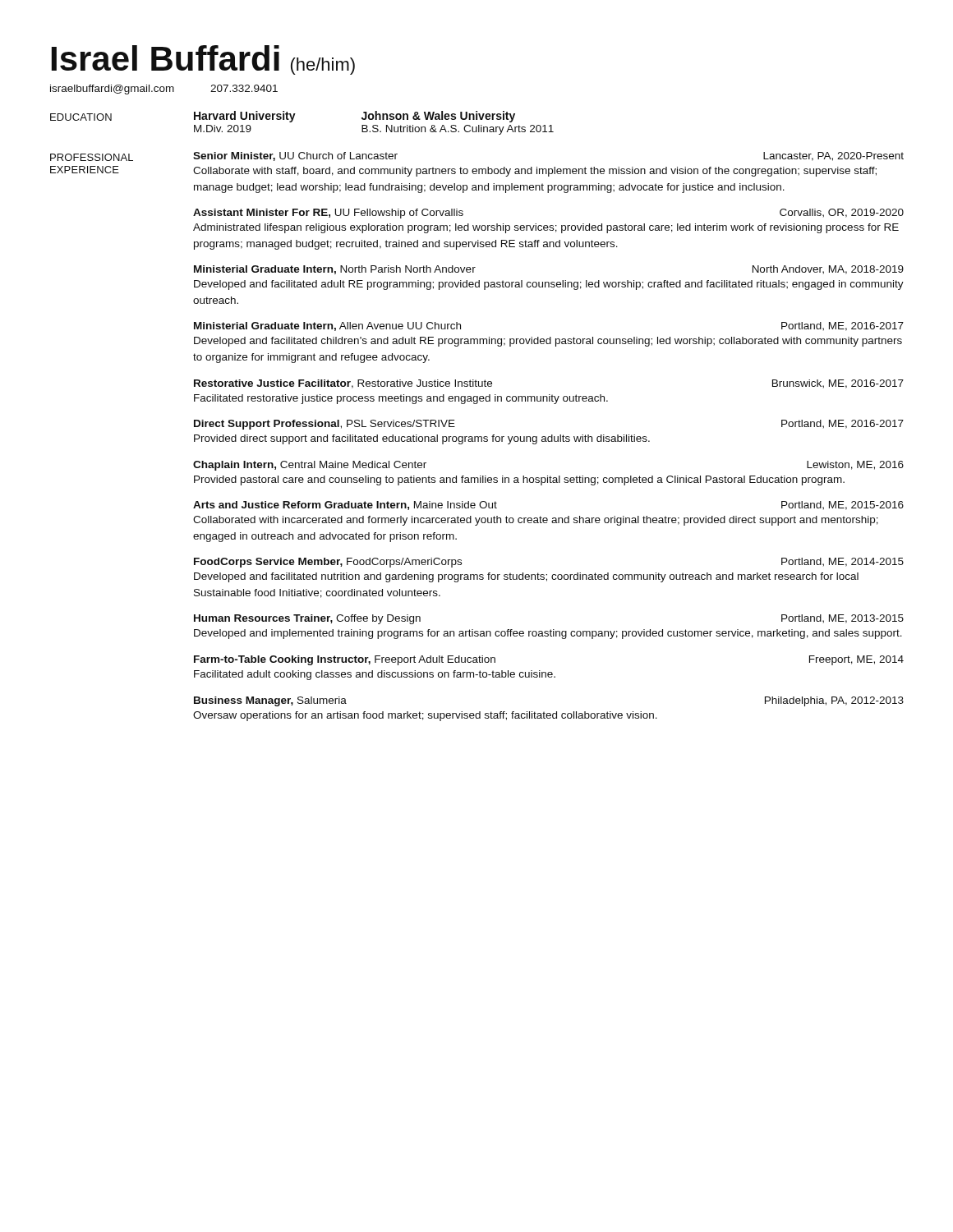The height and width of the screenshot is (1232, 953).
Task: Locate the region starting "Human Resources Trainer, Coffee by Design Portland, ME,"
Action: coord(548,627)
